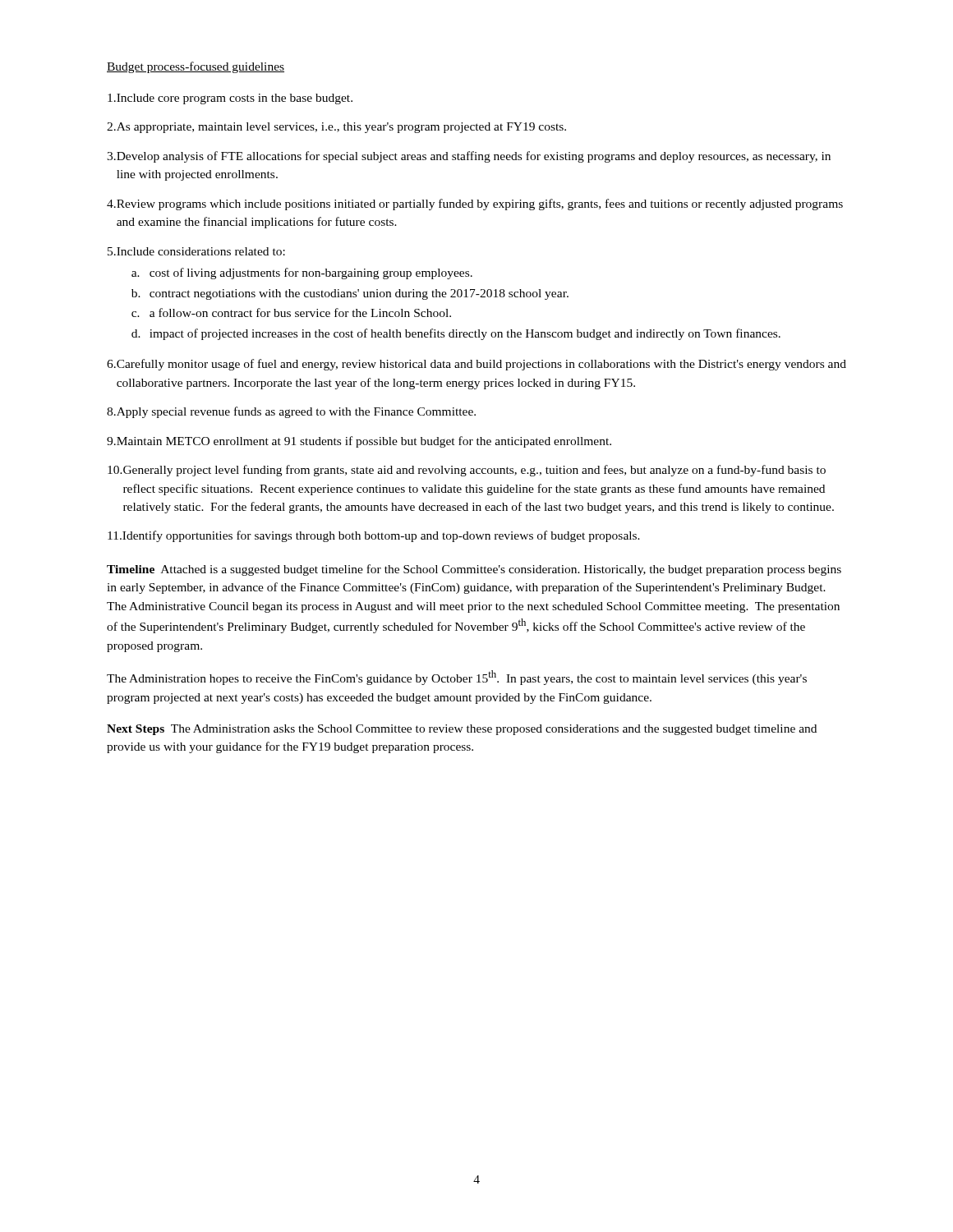Click on the list item that says "5. Include considerations related to: a."
The image size is (953, 1232).
tap(444, 293)
